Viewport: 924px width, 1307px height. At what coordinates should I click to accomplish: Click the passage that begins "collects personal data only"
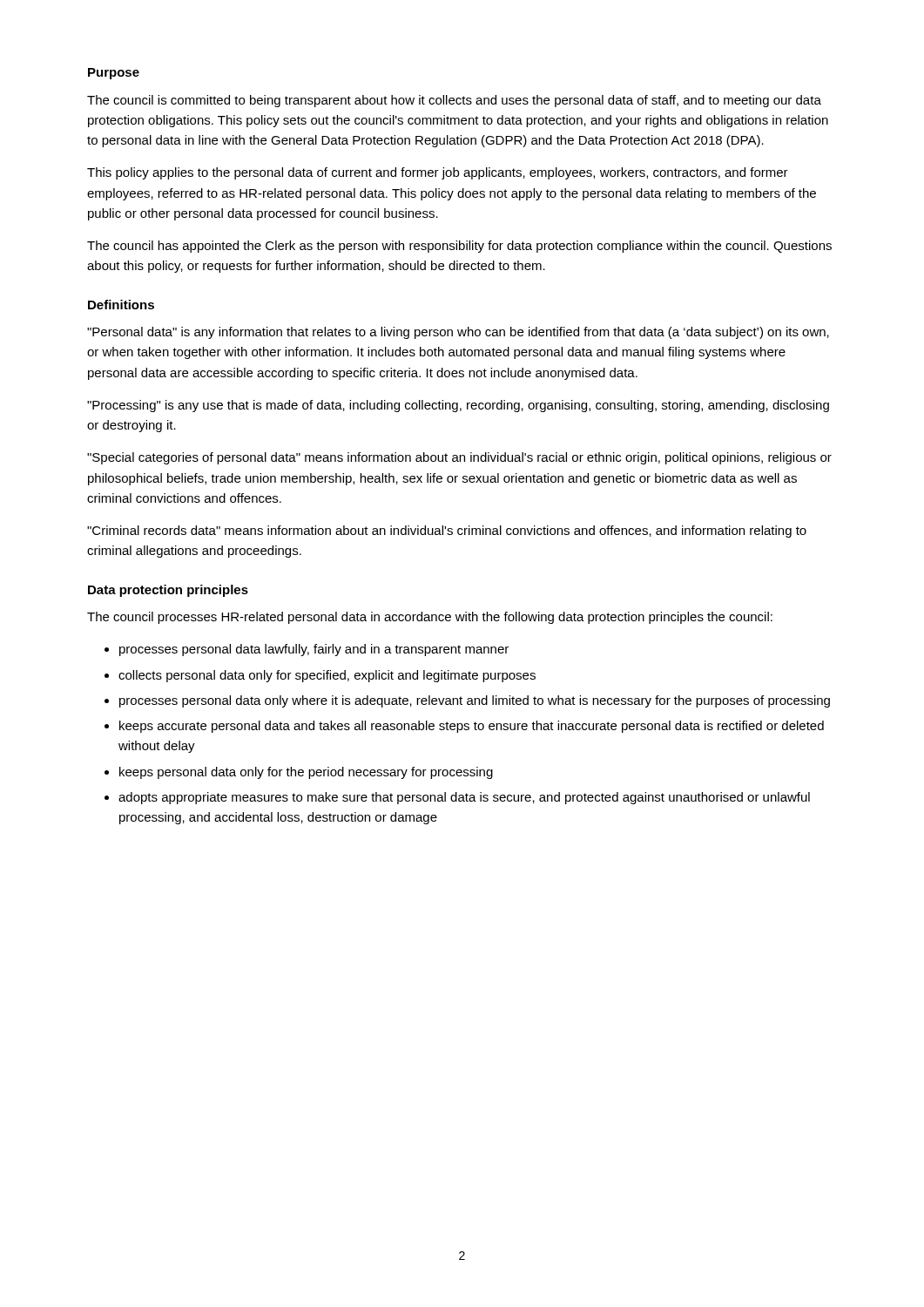click(327, 674)
